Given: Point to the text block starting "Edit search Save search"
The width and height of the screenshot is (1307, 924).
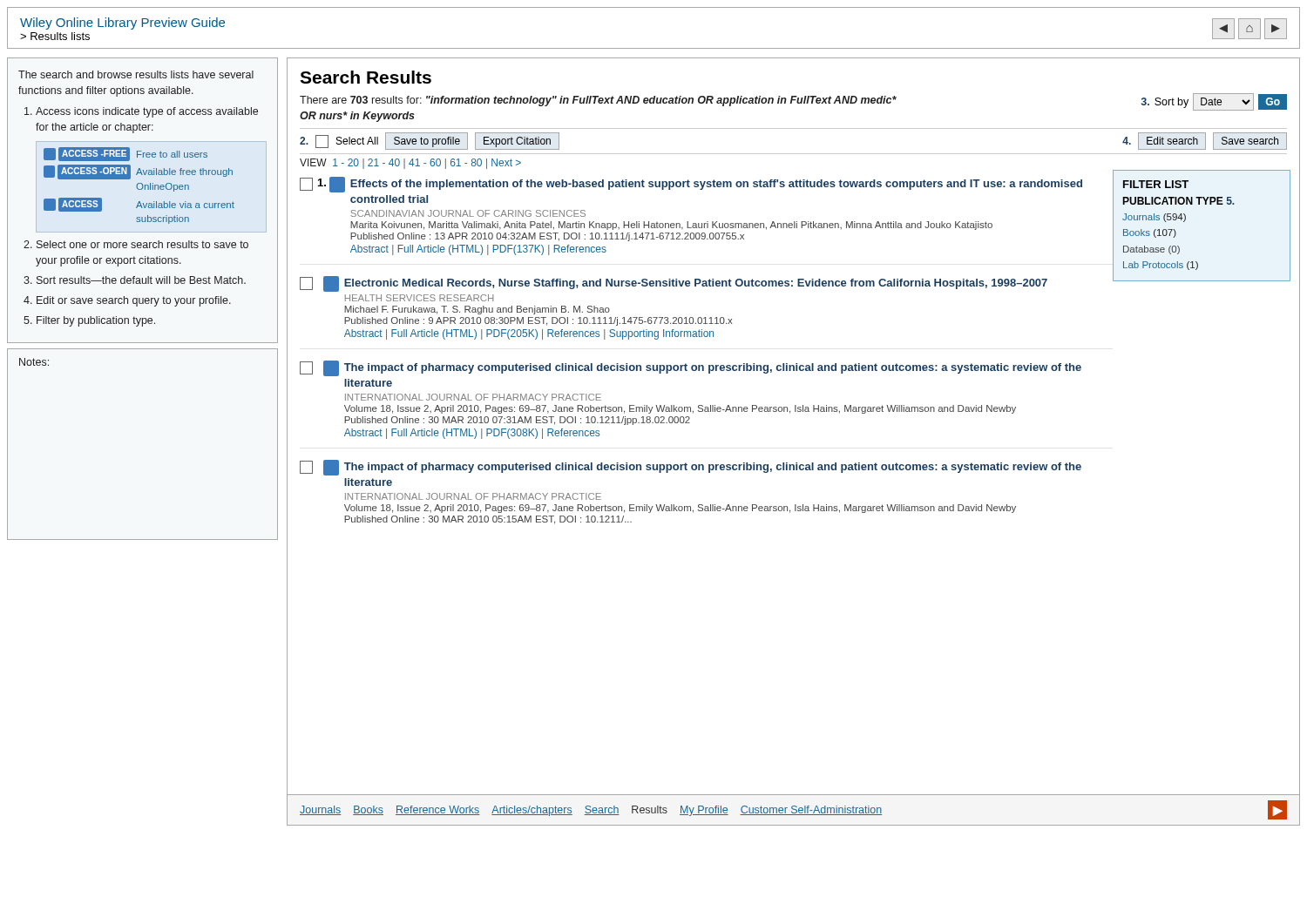Looking at the screenshot, I should click(1205, 141).
